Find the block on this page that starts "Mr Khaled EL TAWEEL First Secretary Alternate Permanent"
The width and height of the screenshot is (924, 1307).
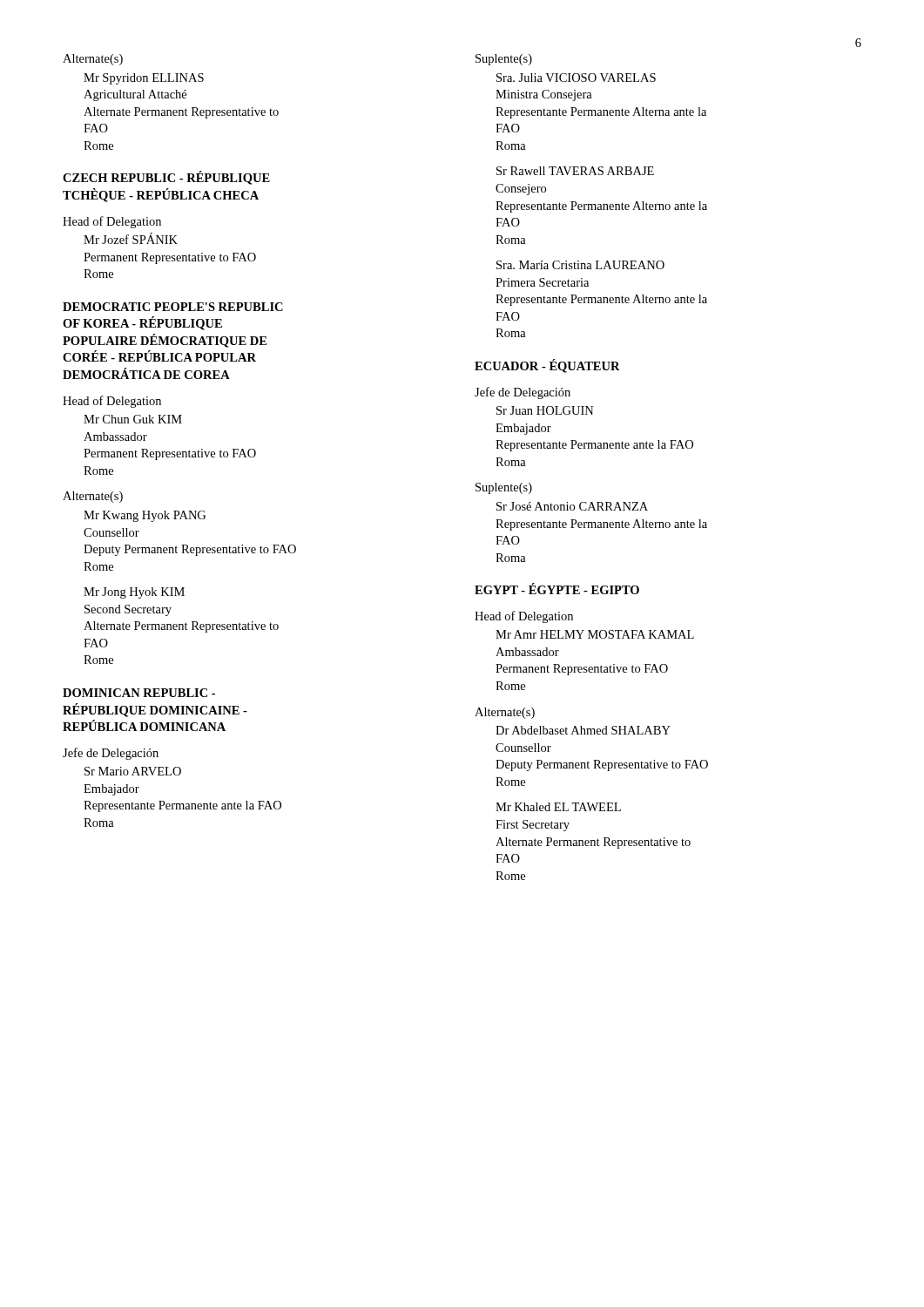[593, 841]
